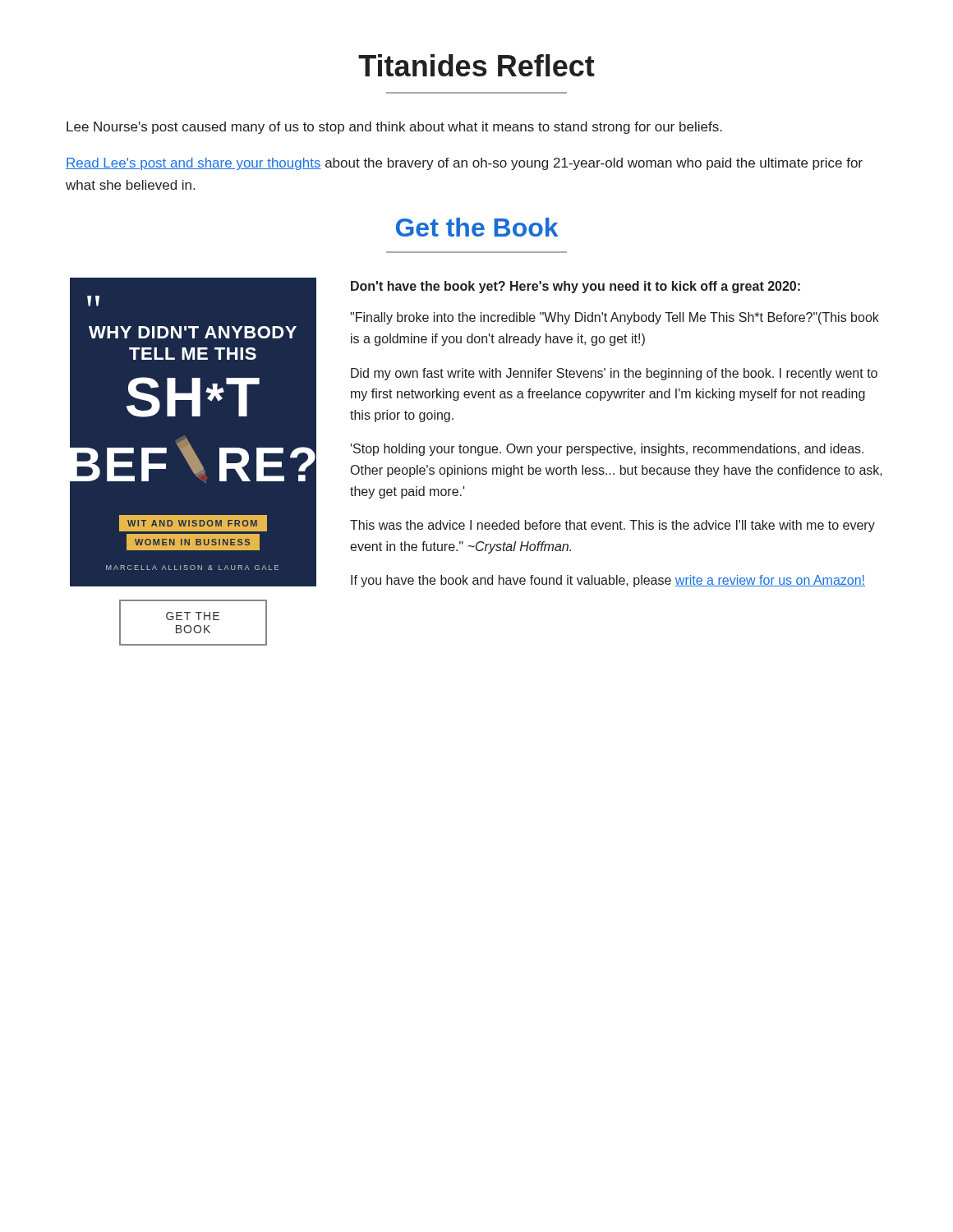The image size is (953, 1232).
Task: Select the text starting "This was the advice I needed before that"
Action: [612, 536]
